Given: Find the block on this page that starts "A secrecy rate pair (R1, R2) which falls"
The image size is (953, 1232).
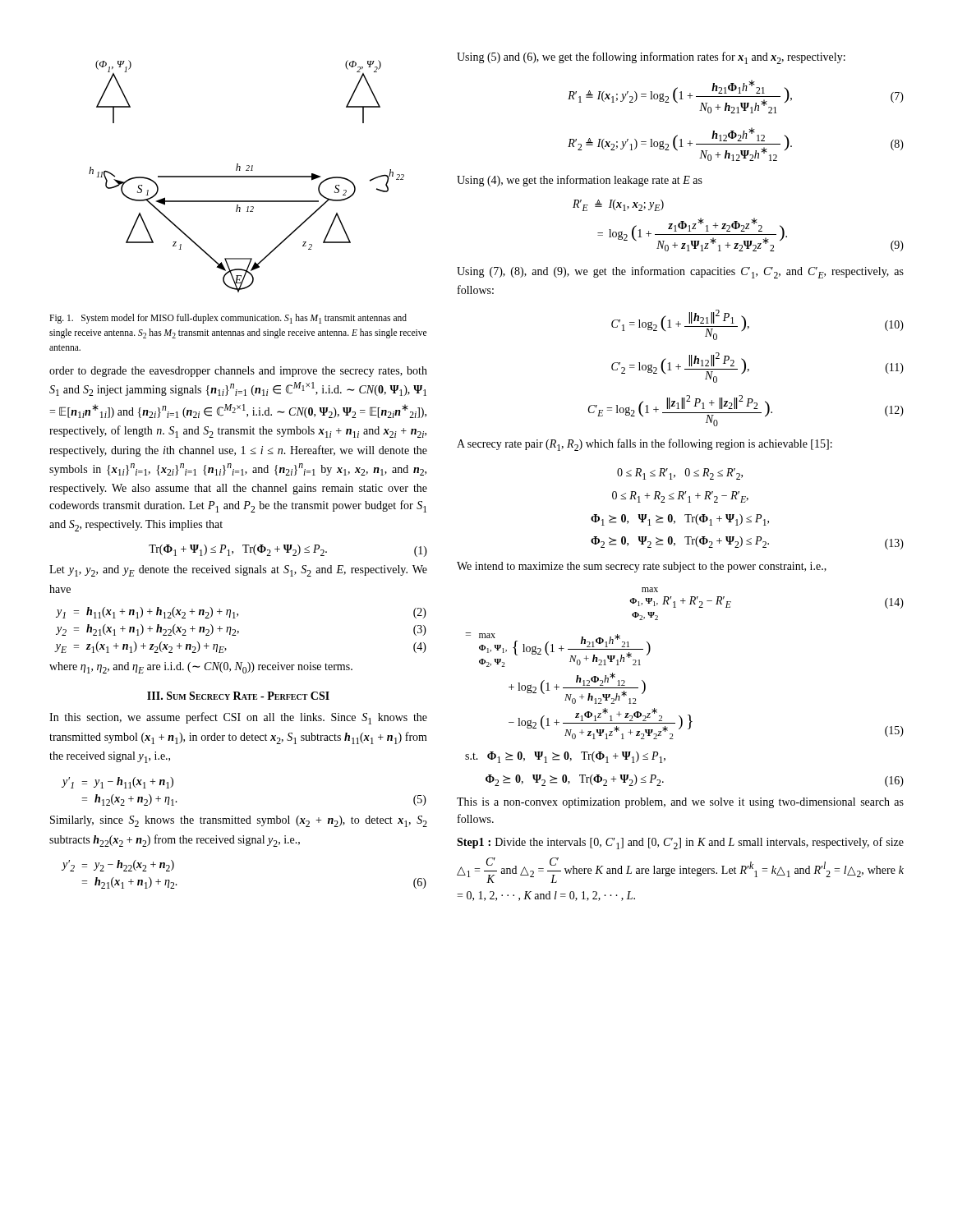Looking at the screenshot, I should [x=680, y=446].
